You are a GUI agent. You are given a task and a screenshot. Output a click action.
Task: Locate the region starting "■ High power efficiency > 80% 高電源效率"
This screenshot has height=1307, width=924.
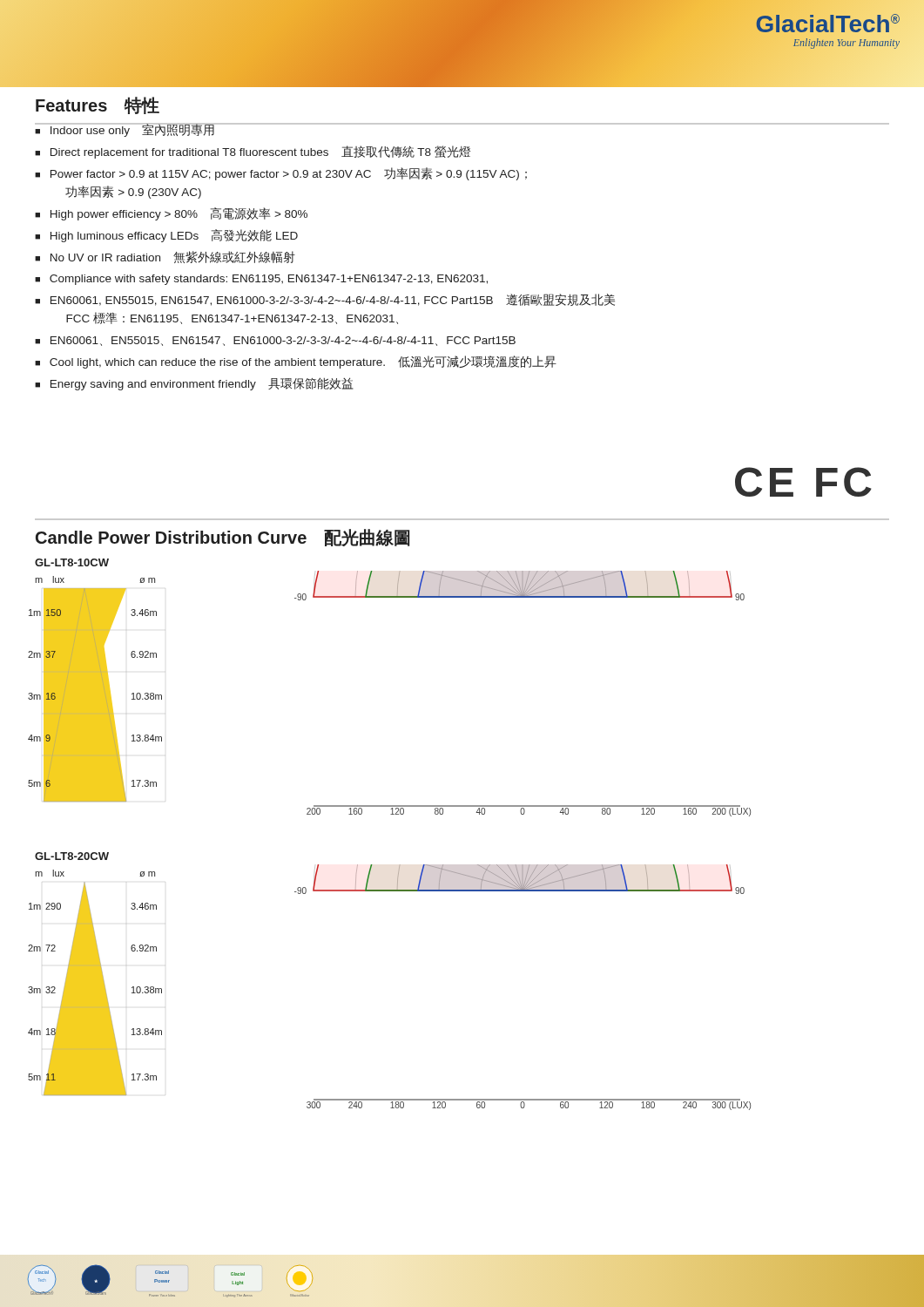[x=171, y=214]
